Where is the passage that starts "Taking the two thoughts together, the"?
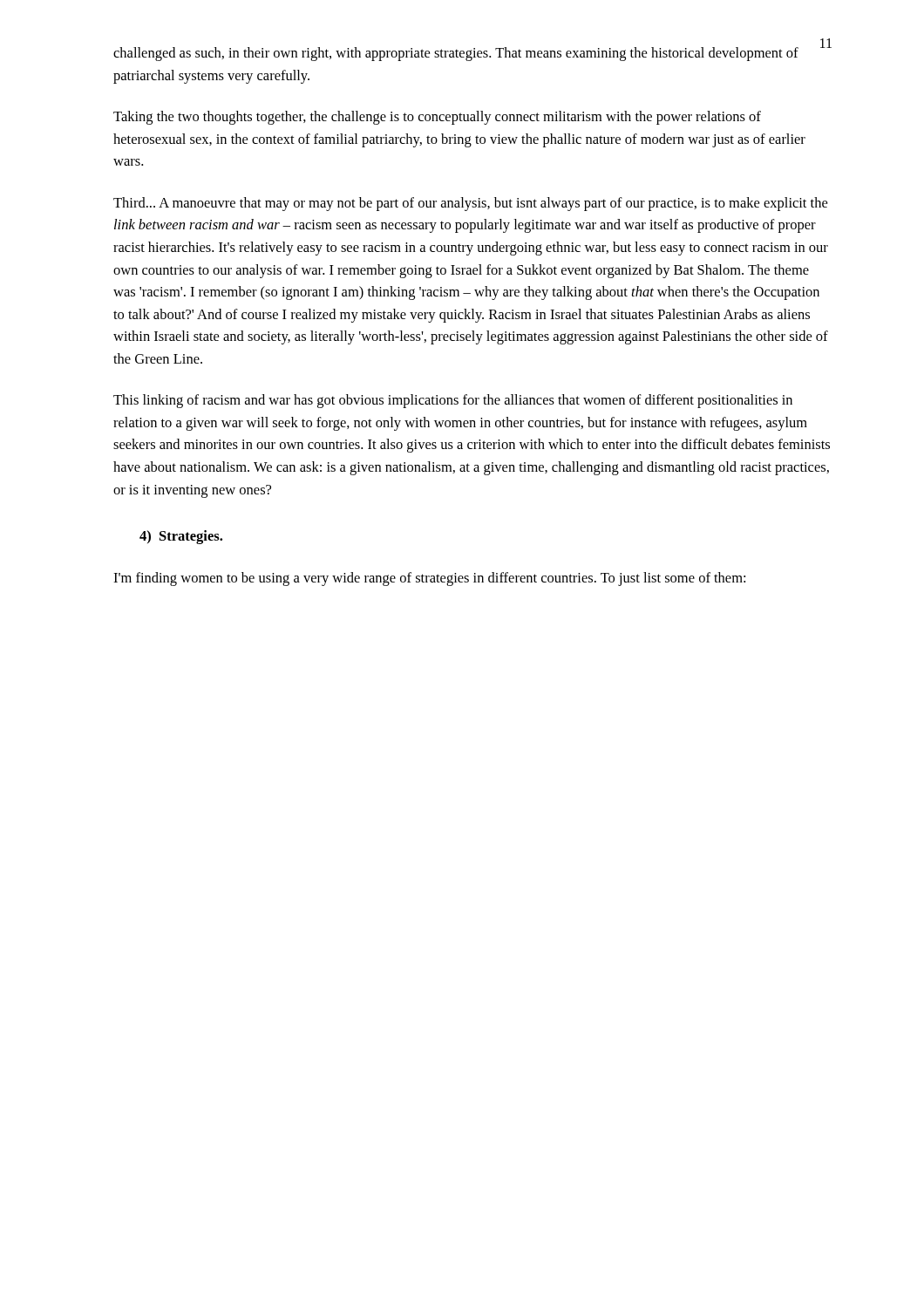924x1308 pixels. click(x=473, y=139)
